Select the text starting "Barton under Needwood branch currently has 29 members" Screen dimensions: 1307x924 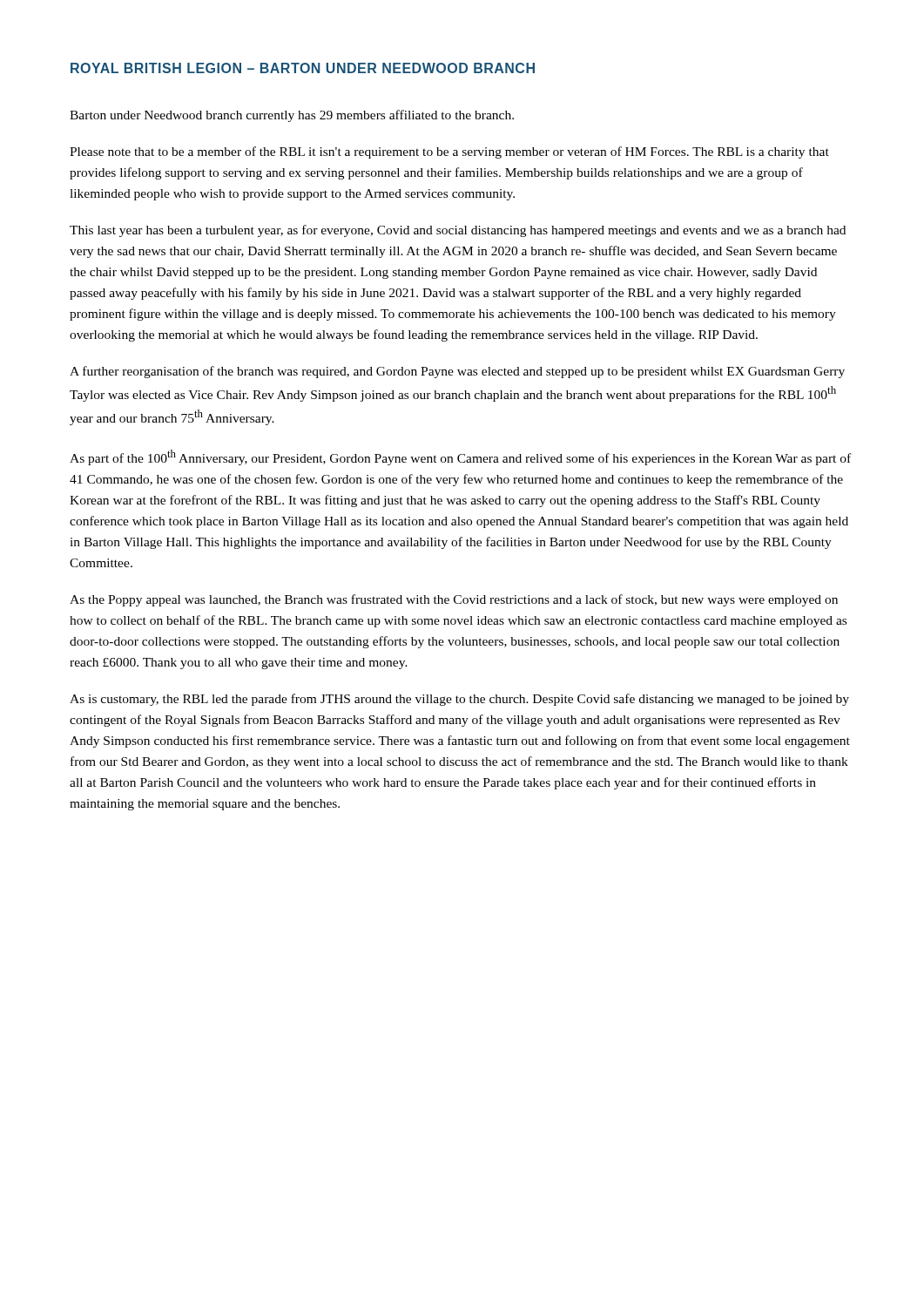(292, 115)
